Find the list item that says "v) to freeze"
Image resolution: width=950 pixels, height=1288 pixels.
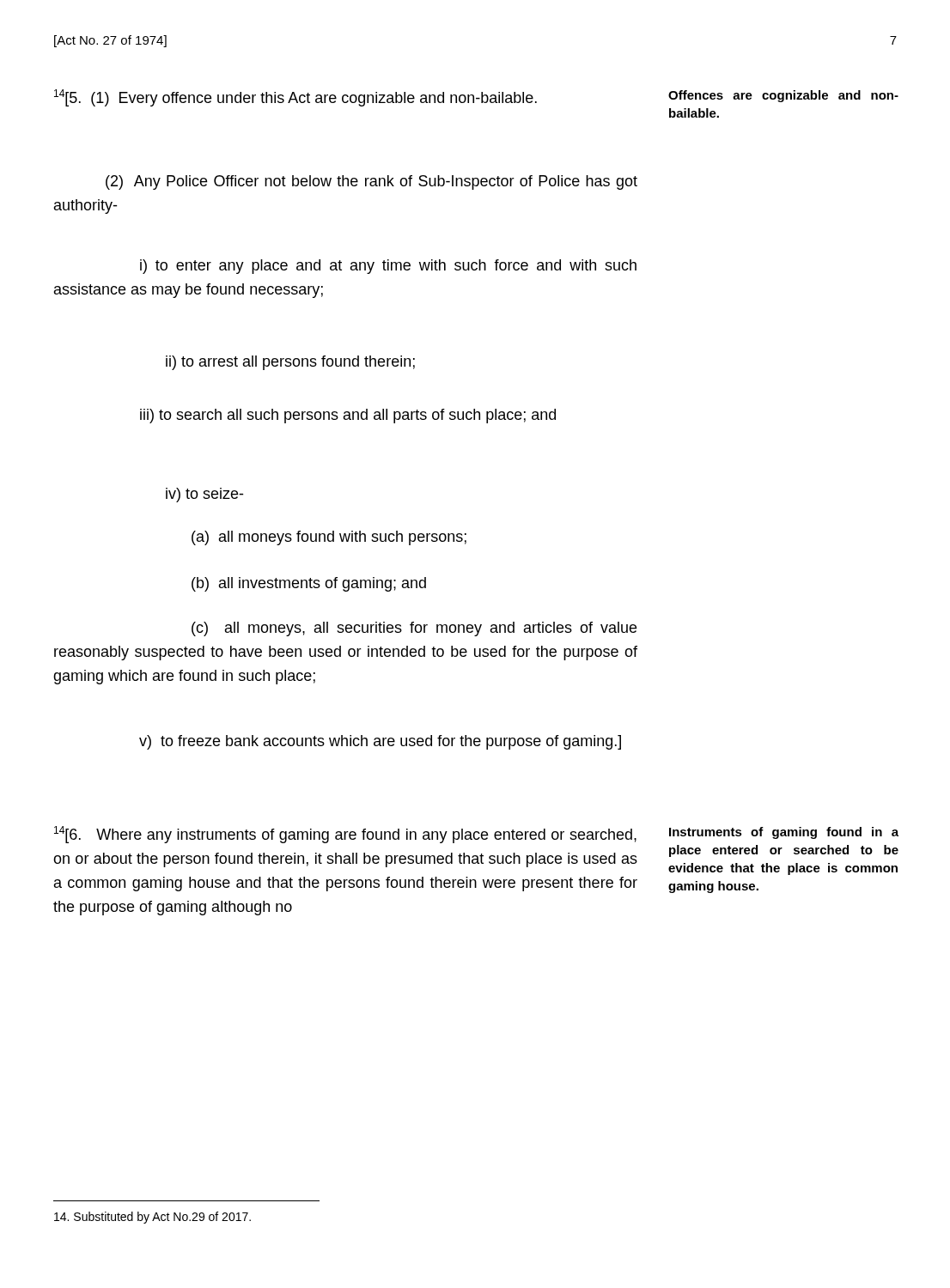pyautogui.click(x=345, y=742)
